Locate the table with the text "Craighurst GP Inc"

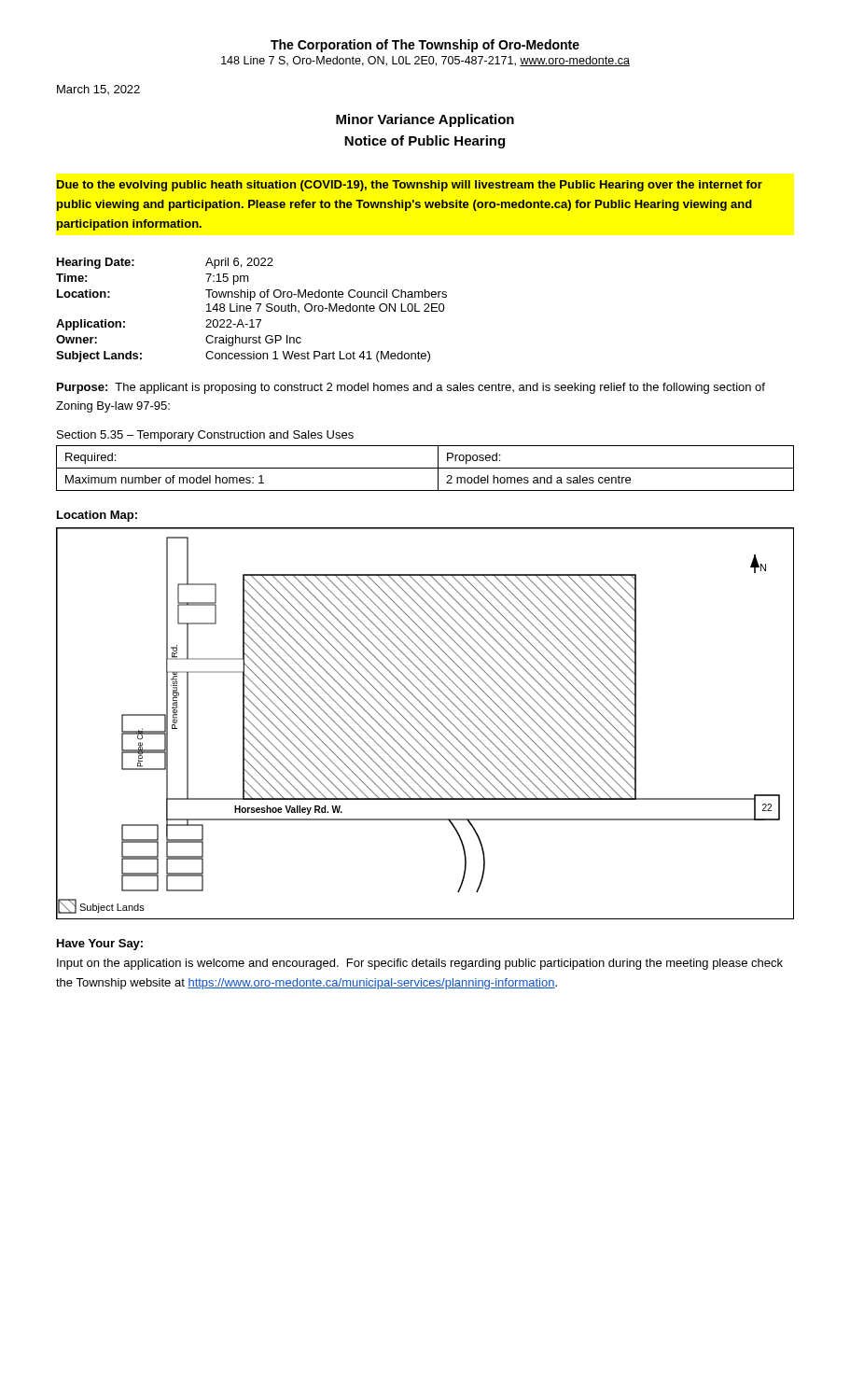click(425, 309)
